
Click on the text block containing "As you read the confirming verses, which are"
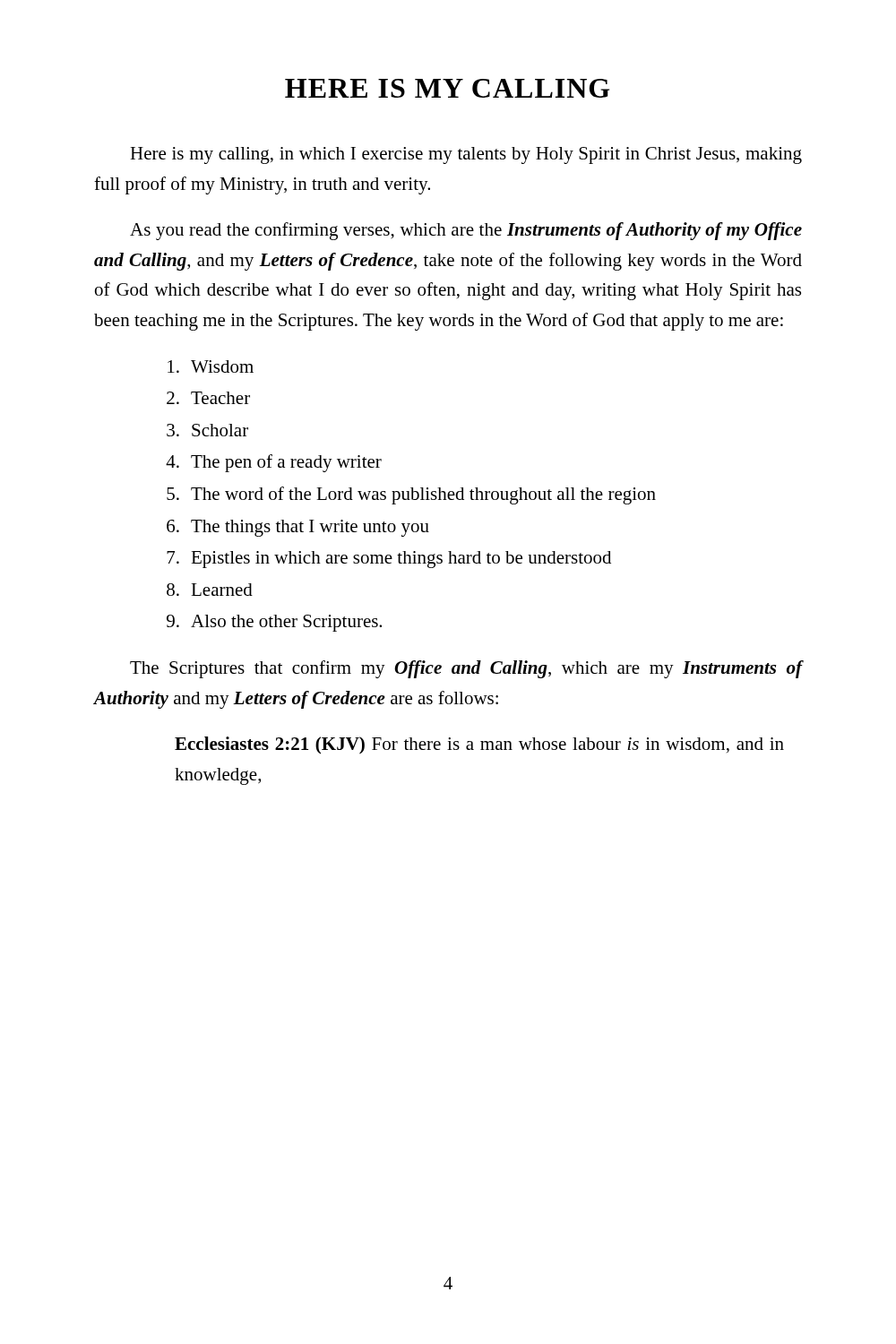448,275
